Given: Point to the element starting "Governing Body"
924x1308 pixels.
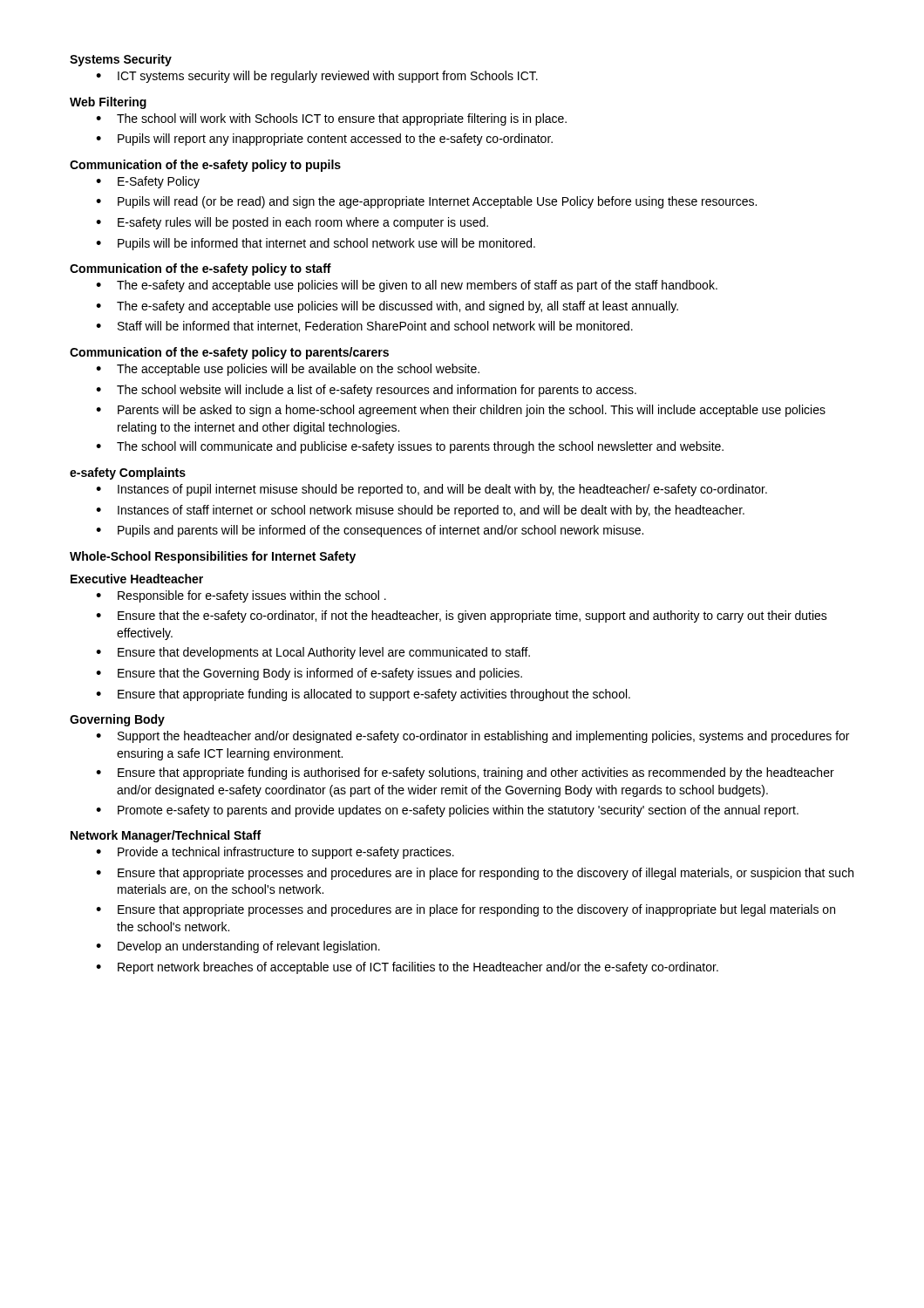Looking at the screenshot, I should 117,720.
